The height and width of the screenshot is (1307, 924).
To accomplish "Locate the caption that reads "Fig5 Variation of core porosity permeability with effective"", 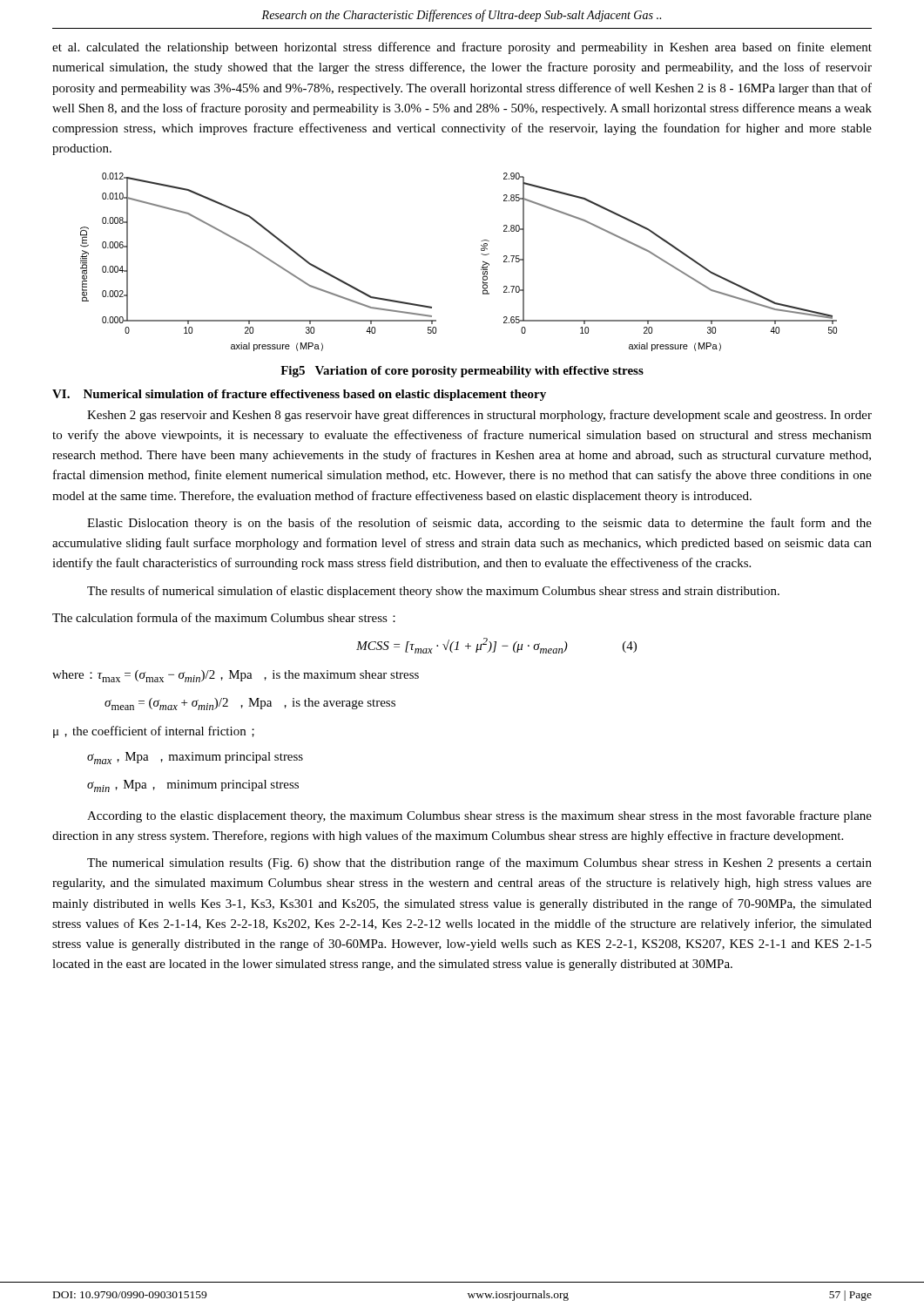I will (x=462, y=370).
